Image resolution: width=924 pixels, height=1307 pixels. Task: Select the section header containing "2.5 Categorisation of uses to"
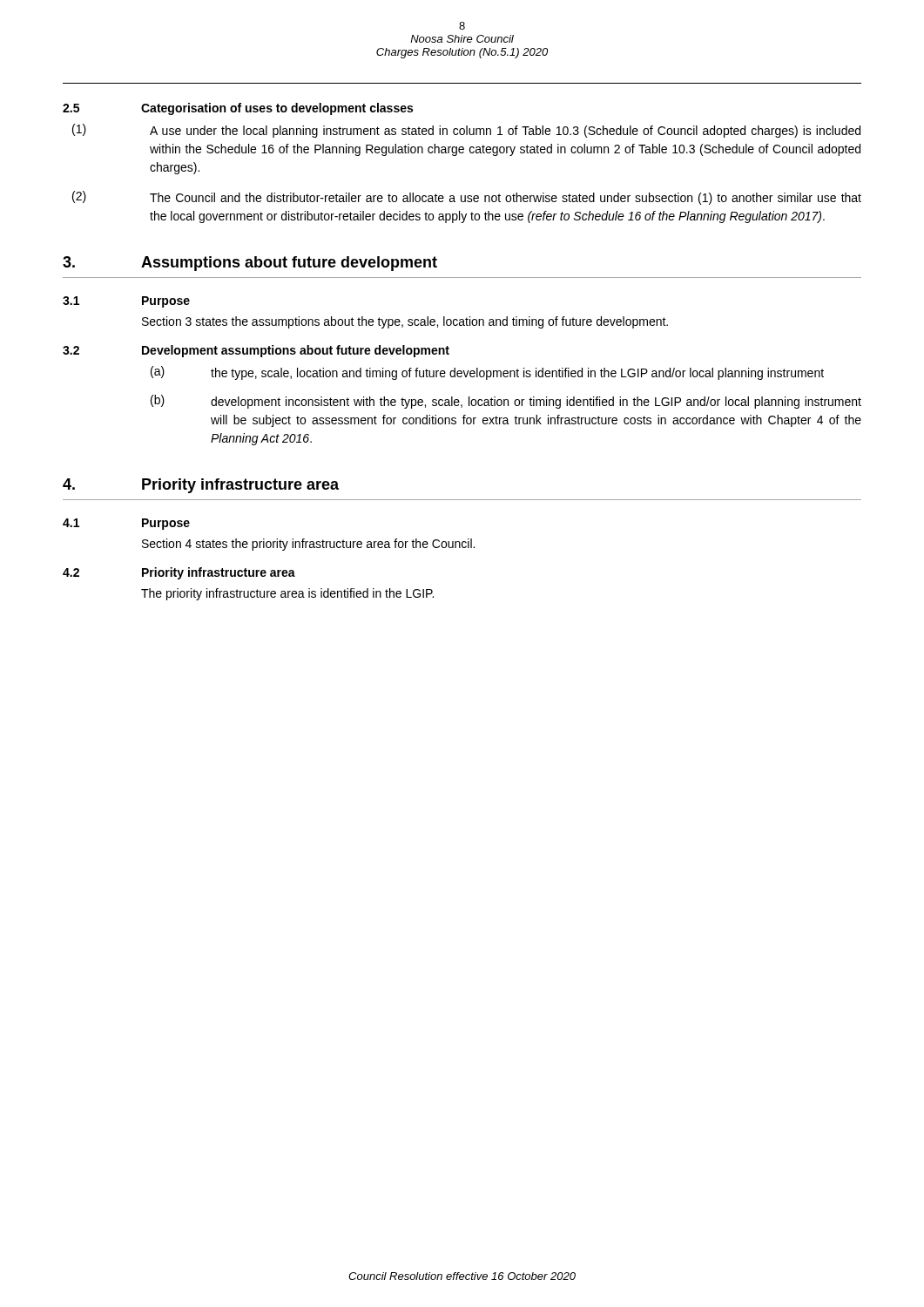pyautogui.click(x=238, y=108)
